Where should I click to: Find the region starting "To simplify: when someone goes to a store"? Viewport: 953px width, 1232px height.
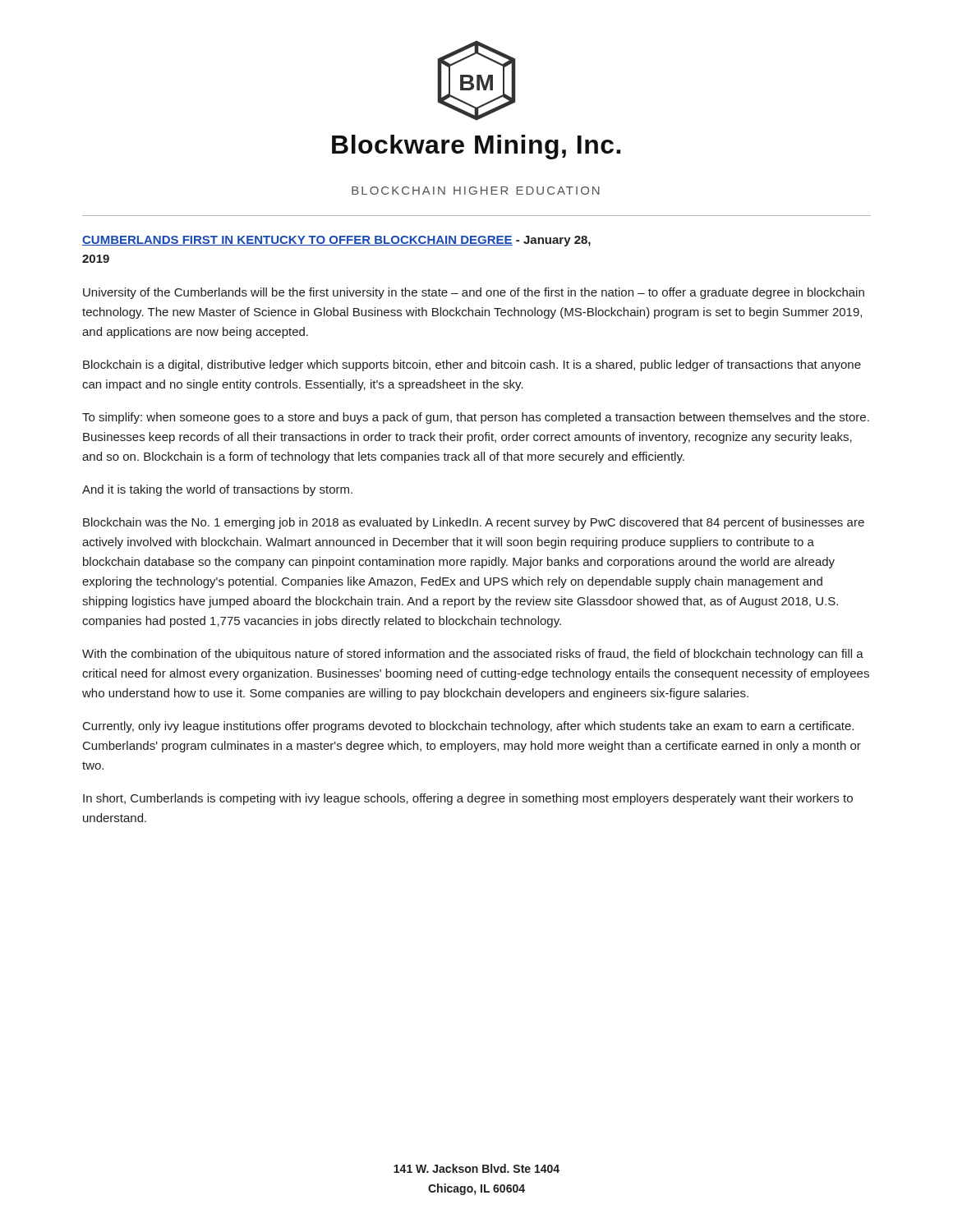476,437
